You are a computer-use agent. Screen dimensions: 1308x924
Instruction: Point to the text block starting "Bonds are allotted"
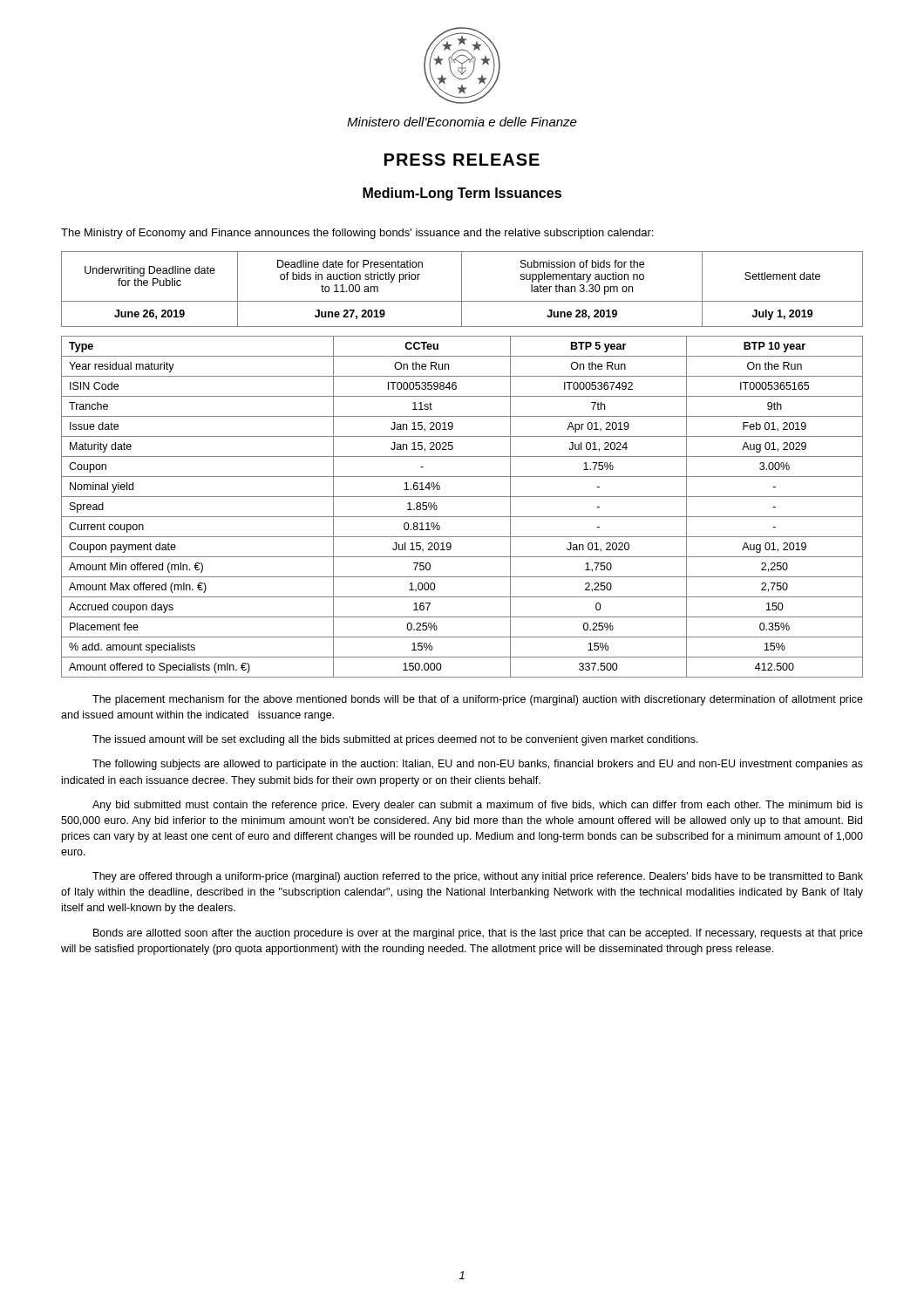462,941
